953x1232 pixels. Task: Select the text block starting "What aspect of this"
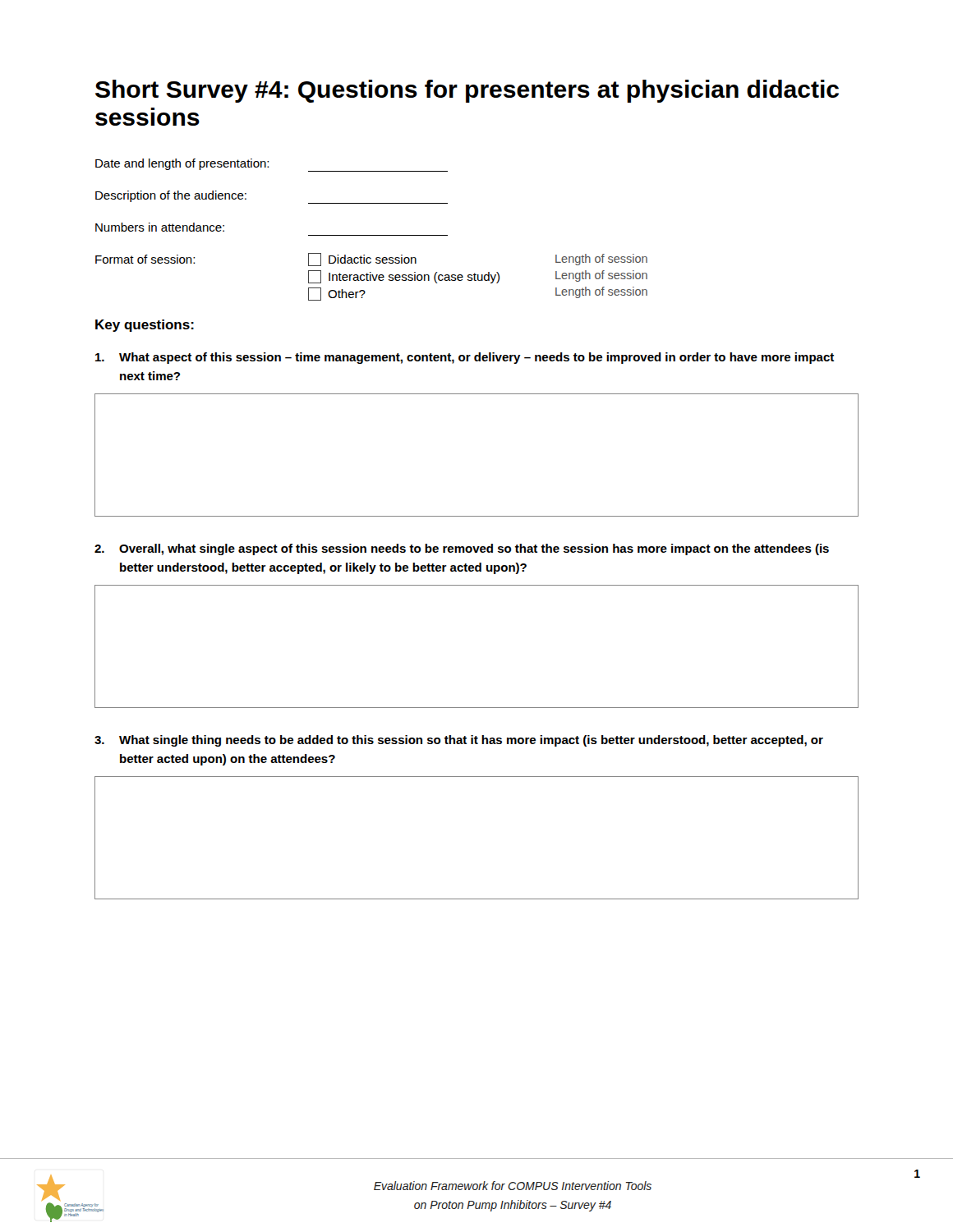pos(465,358)
